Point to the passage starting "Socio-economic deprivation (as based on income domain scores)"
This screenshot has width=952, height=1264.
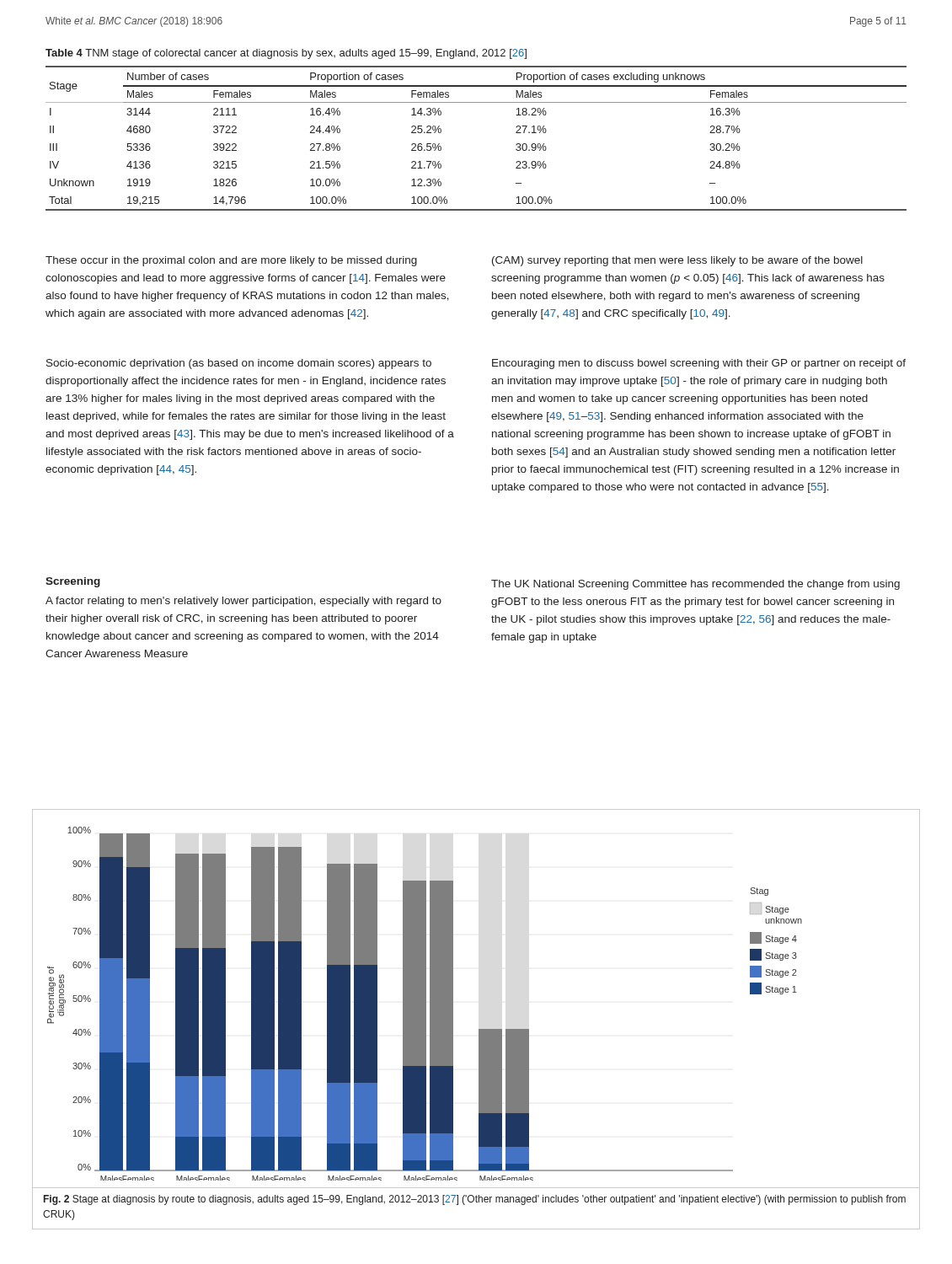[250, 416]
